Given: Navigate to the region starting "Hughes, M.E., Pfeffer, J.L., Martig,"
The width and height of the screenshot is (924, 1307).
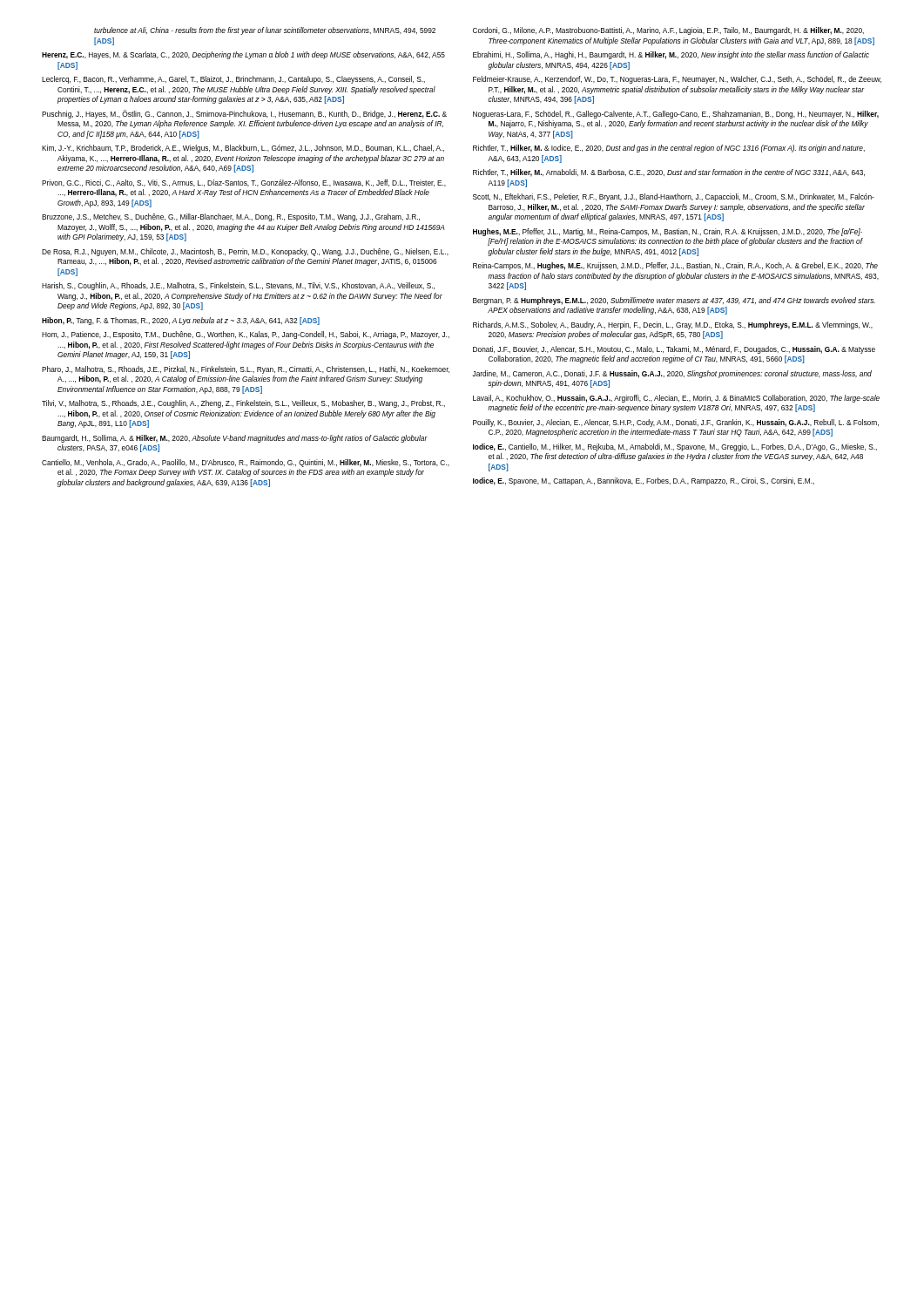Looking at the screenshot, I should [667, 241].
